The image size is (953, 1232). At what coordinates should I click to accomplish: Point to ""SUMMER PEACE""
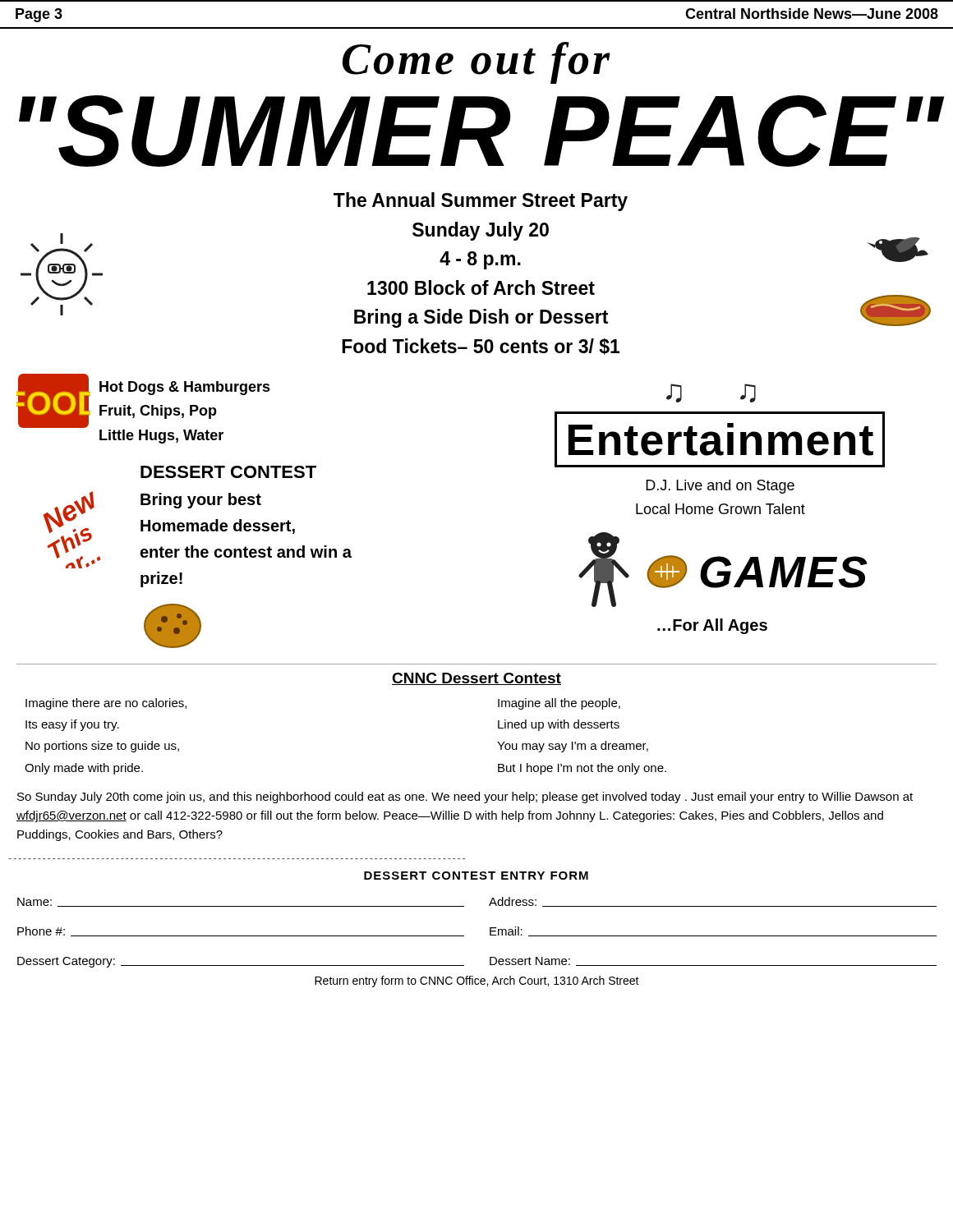pos(476,132)
